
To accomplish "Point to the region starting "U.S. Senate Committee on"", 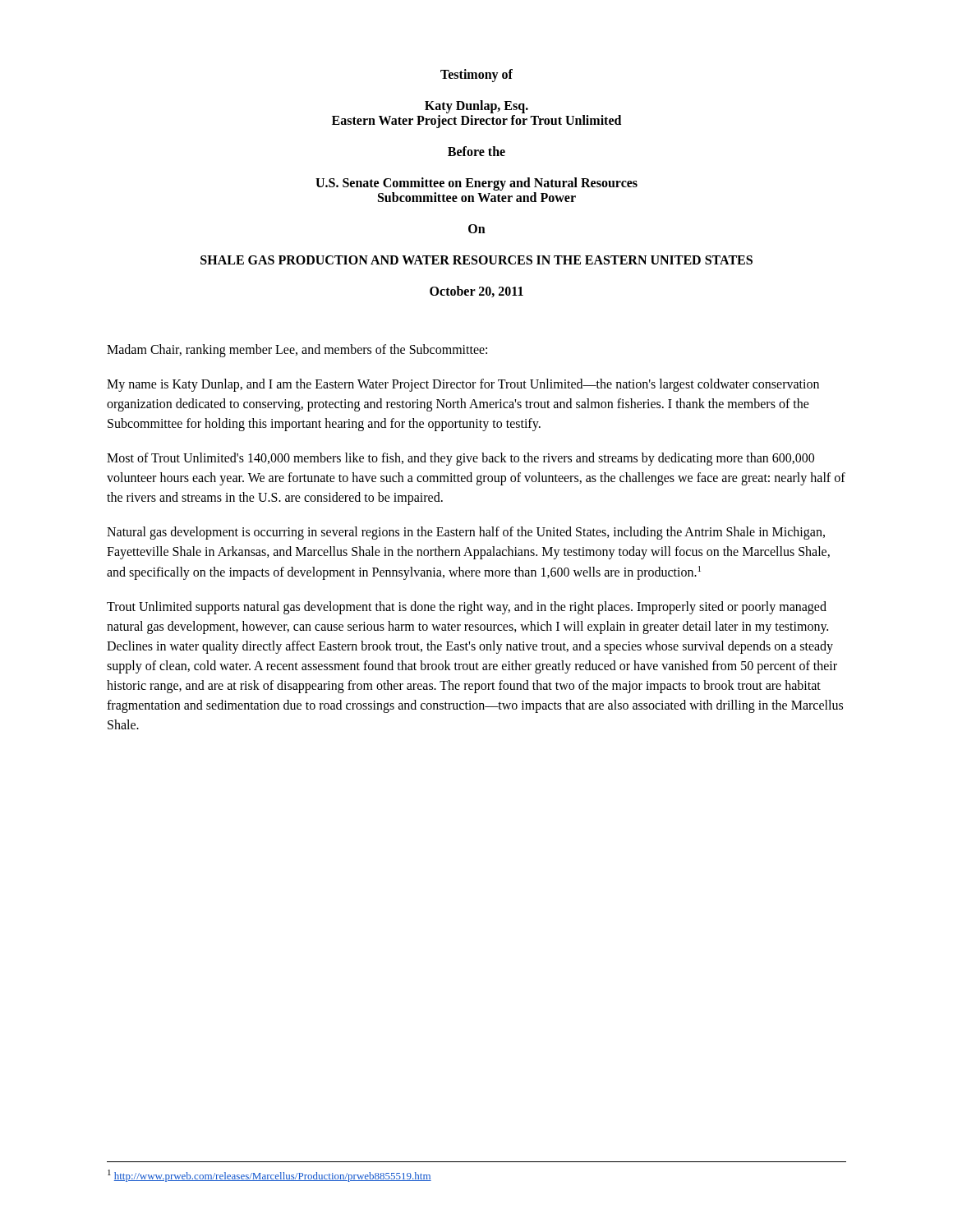I will [476, 190].
